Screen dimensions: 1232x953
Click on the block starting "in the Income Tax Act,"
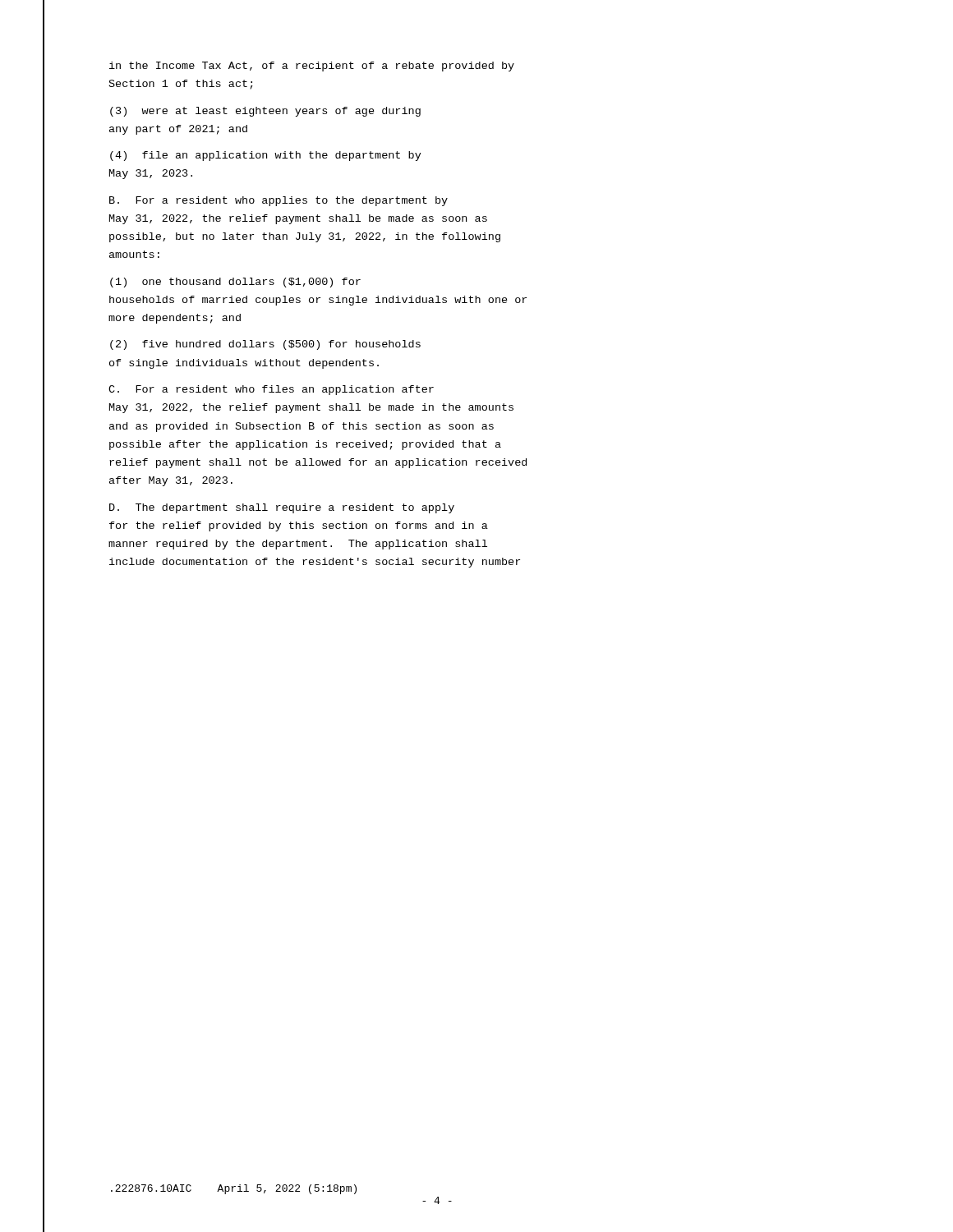tap(445, 76)
